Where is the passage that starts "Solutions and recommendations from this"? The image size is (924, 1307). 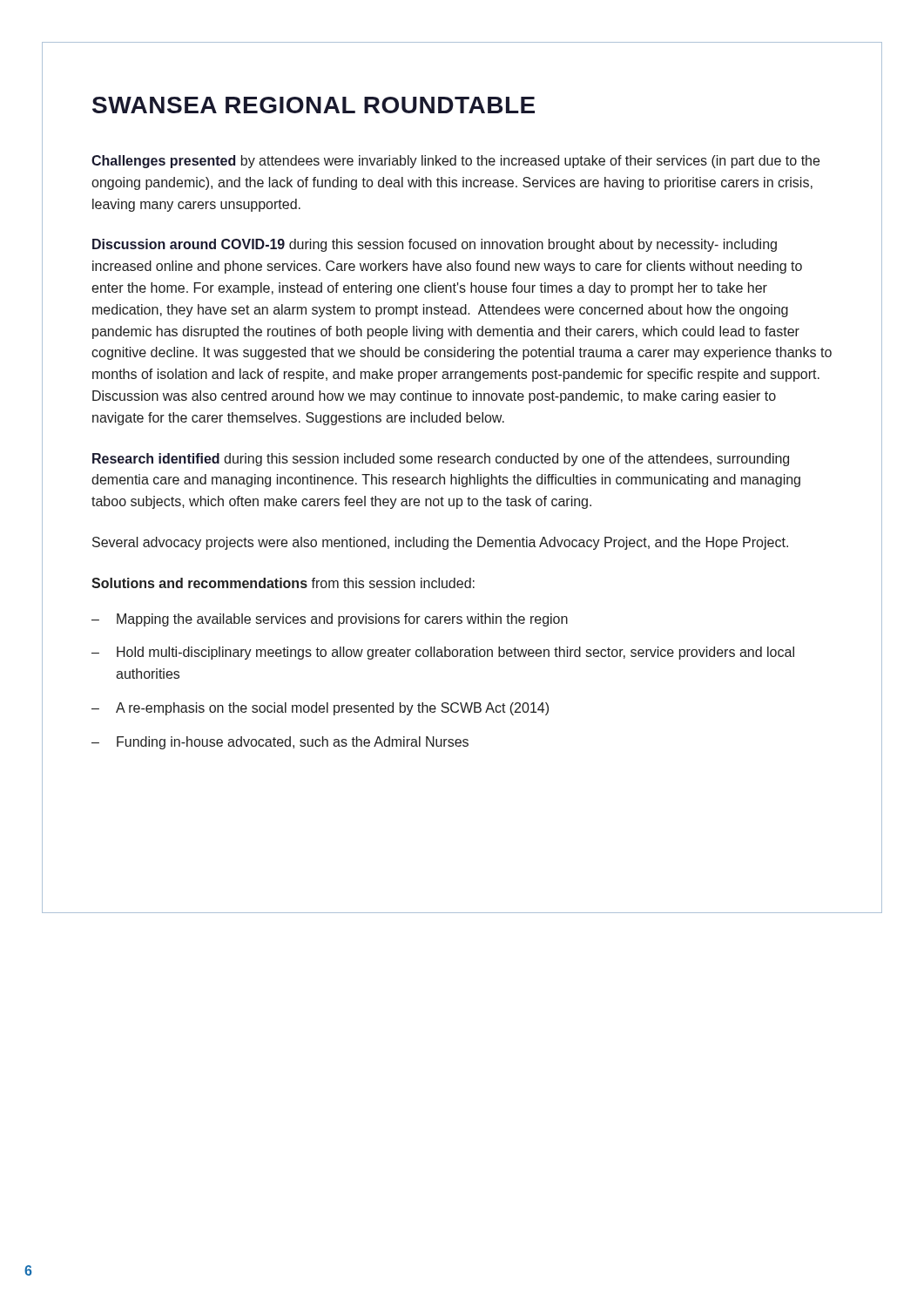(283, 583)
